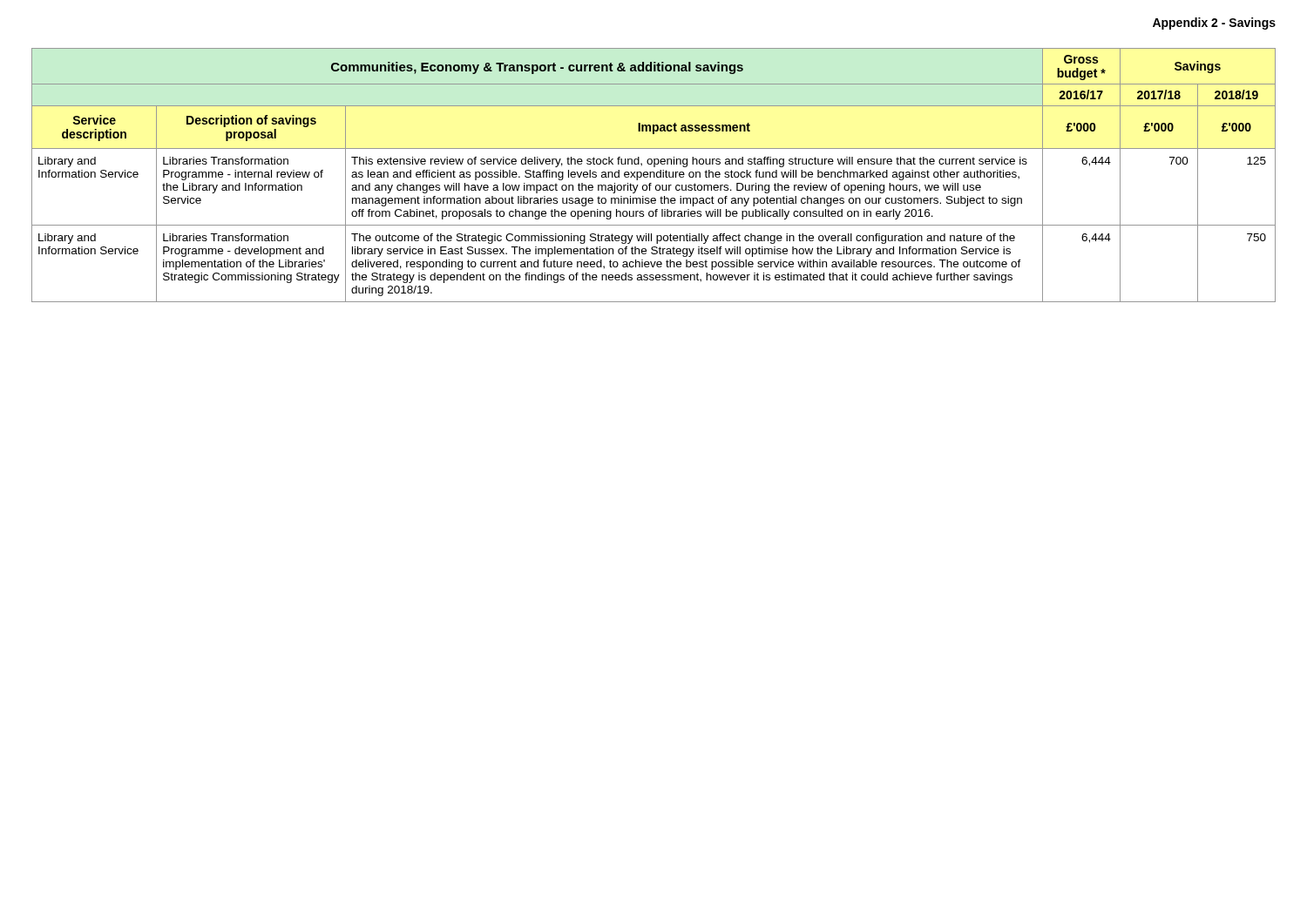Select the table that reads "The outcome of"
Screen dimensions: 924x1307
pos(654,175)
